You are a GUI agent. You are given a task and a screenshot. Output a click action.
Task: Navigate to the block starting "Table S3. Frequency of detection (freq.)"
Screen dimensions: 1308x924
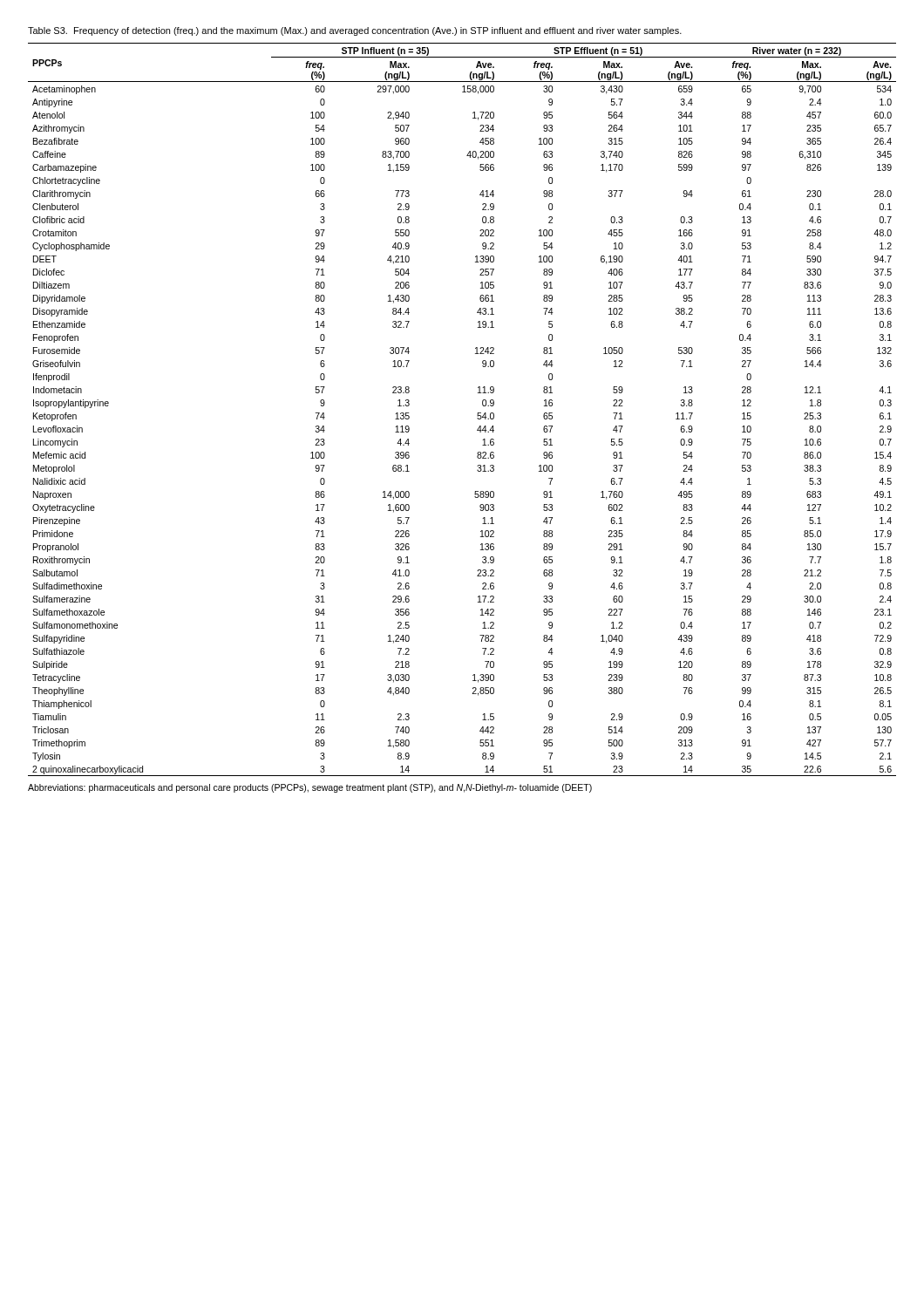355,30
